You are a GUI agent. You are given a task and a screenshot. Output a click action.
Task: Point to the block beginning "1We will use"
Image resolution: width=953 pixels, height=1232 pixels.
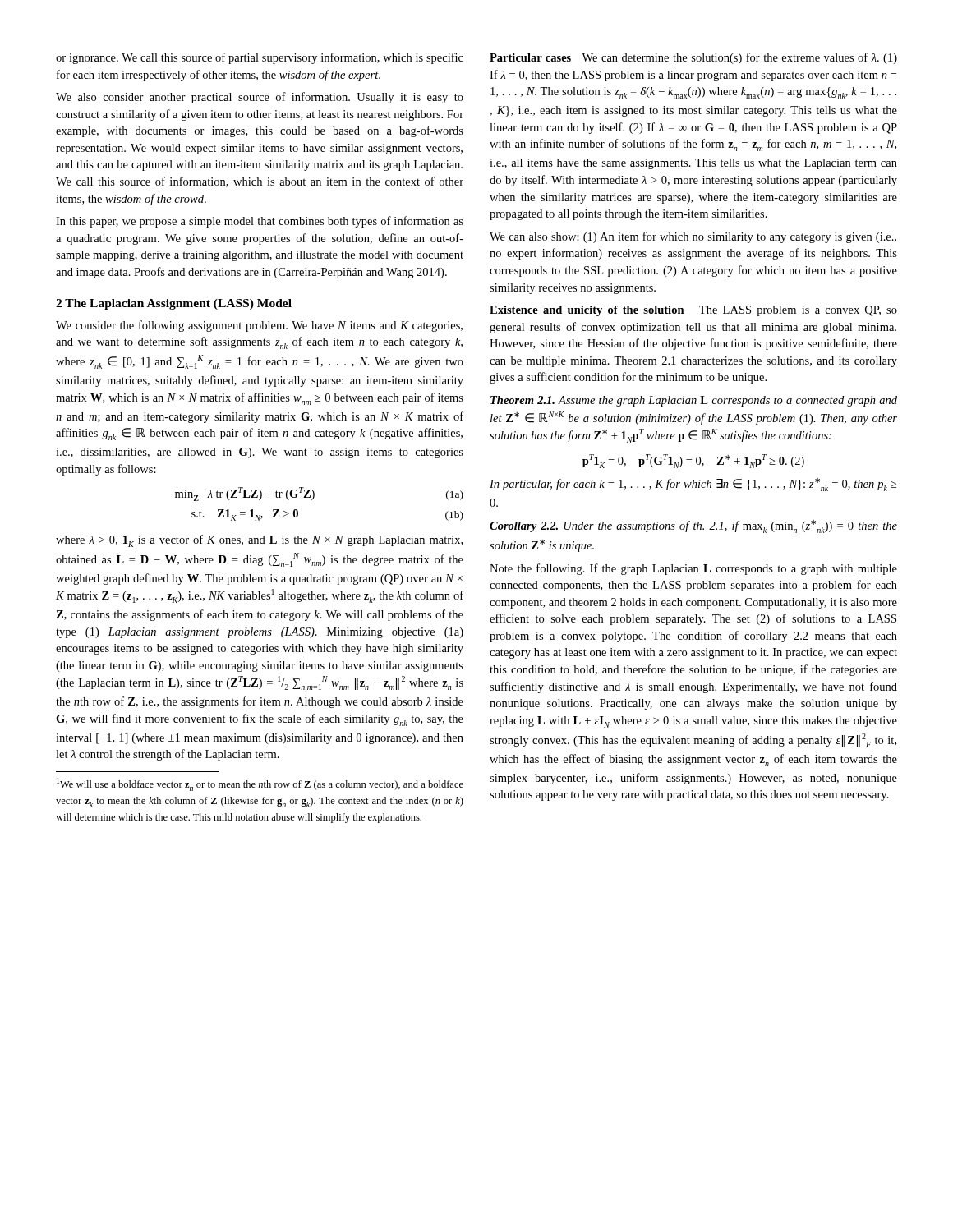point(260,800)
